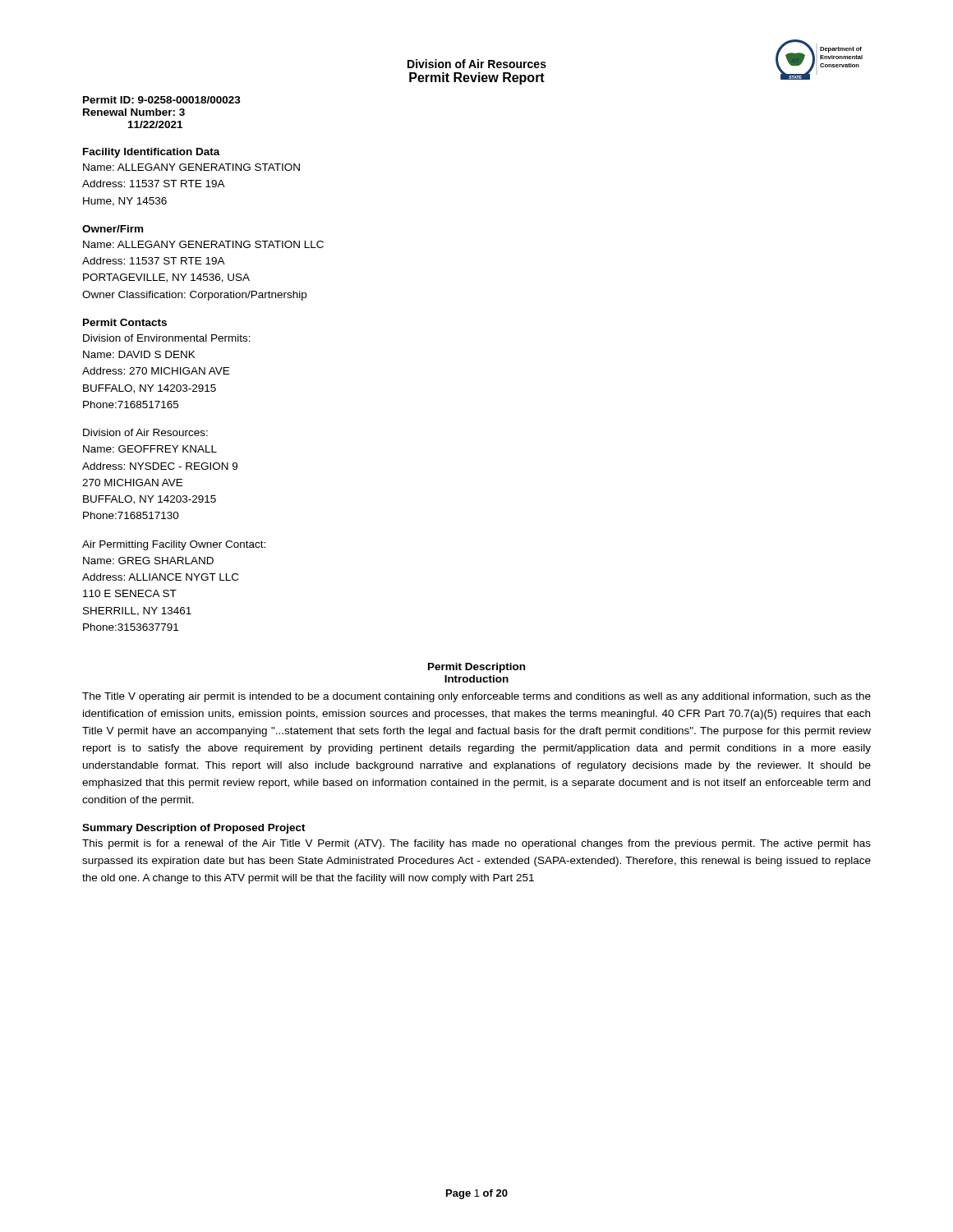Click on the element starting "Permit ID: 9-0258-00018/00023 Renewal Number: 3 11/22/2021"
This screenshot has height=1232, width=953.
tap(162, 100)
